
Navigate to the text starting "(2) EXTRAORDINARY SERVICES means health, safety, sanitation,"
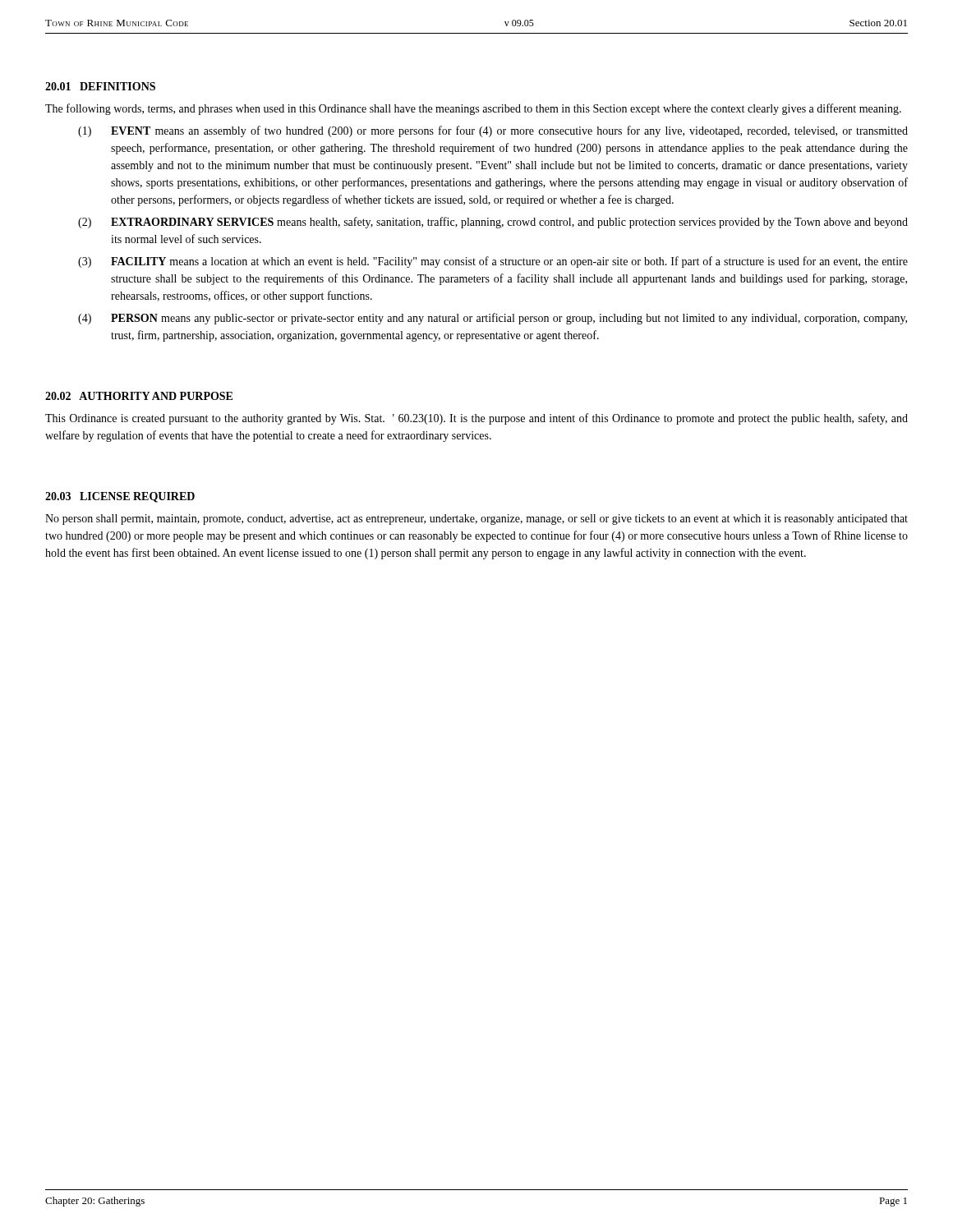click(x=476, y=231)
